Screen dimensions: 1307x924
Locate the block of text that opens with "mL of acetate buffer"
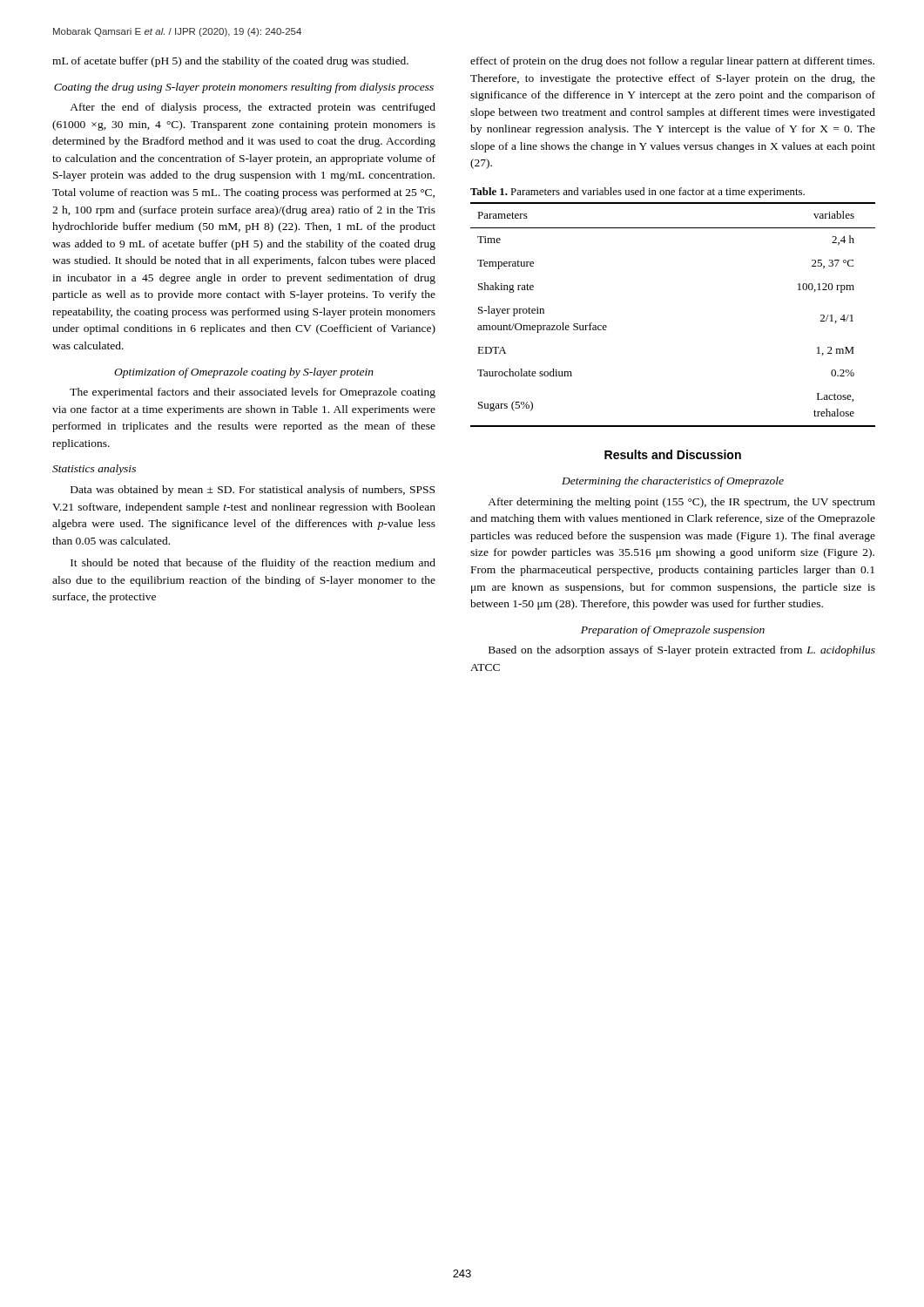tap(244, 61)
